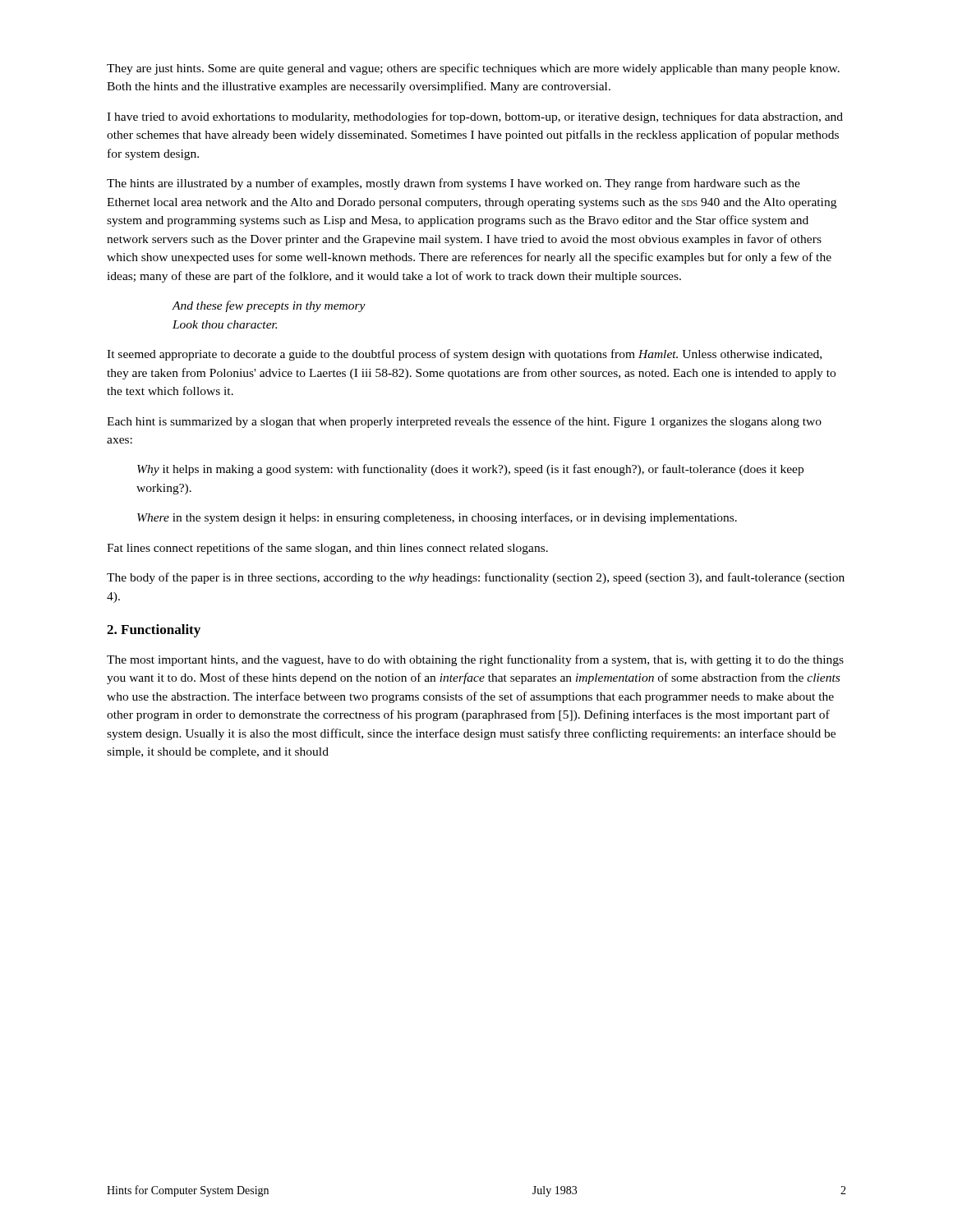Select the text block starting "The hints are illustrated by a number of"
Screen dimensions: 1232x953
click(x=476, y=230)
